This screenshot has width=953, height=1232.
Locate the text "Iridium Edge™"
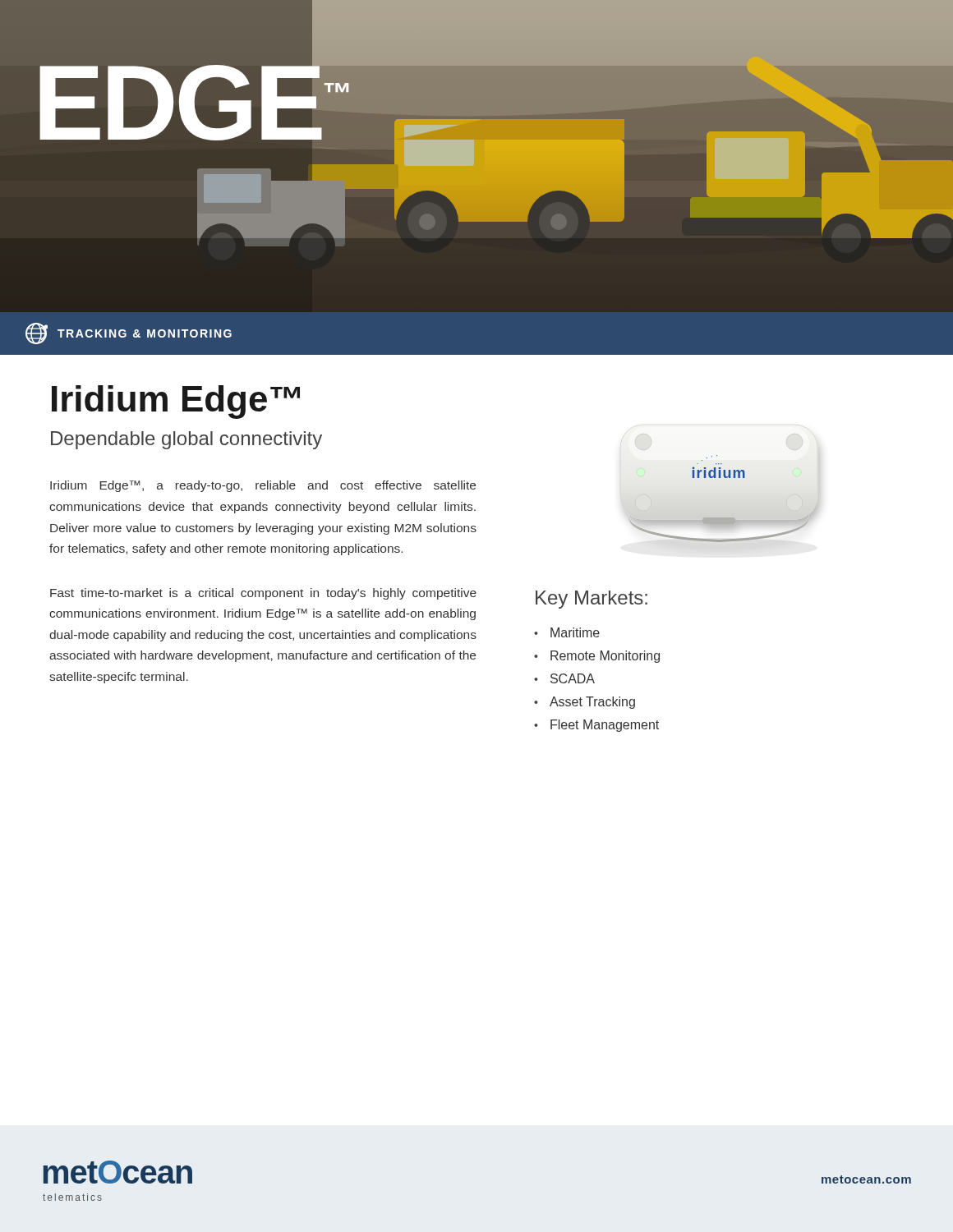coord(177,399)
